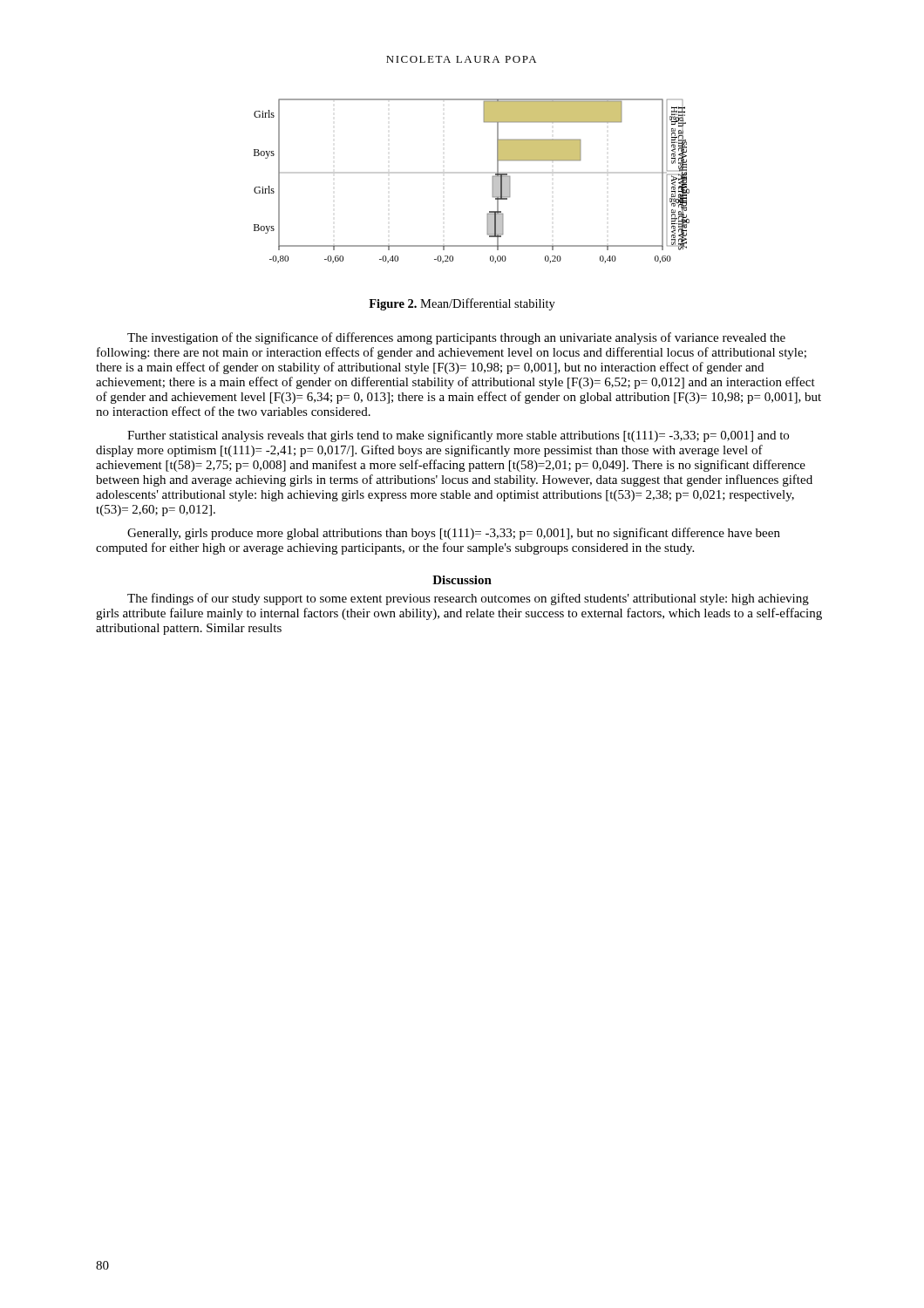Click on the bar chart
Screen dimensions: 1308x924
coord(462,189)
